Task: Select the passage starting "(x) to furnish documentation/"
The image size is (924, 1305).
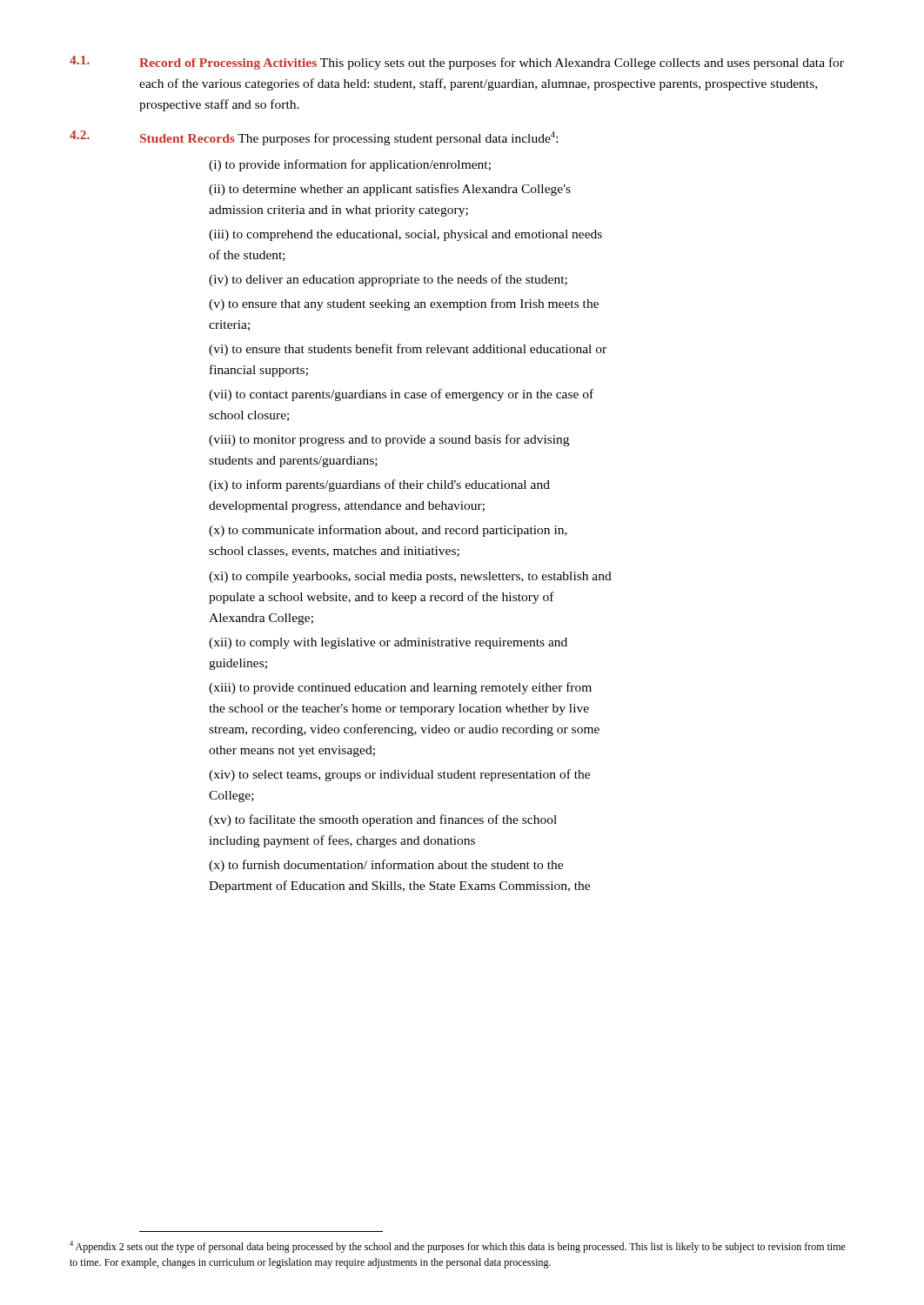Action: click(400, 875)
